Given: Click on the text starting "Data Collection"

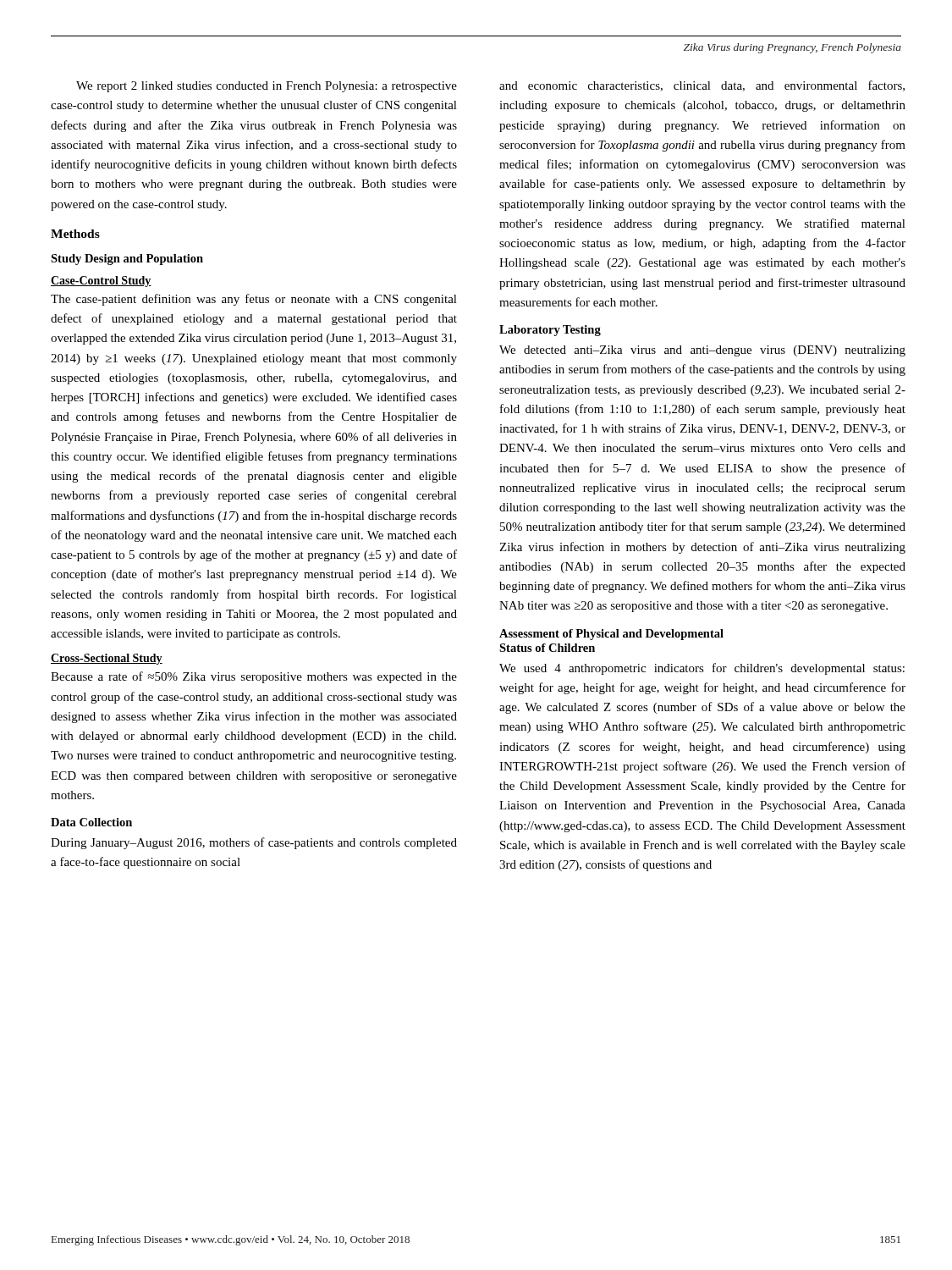Looking at the screenshot, I should tap(91, 822).
